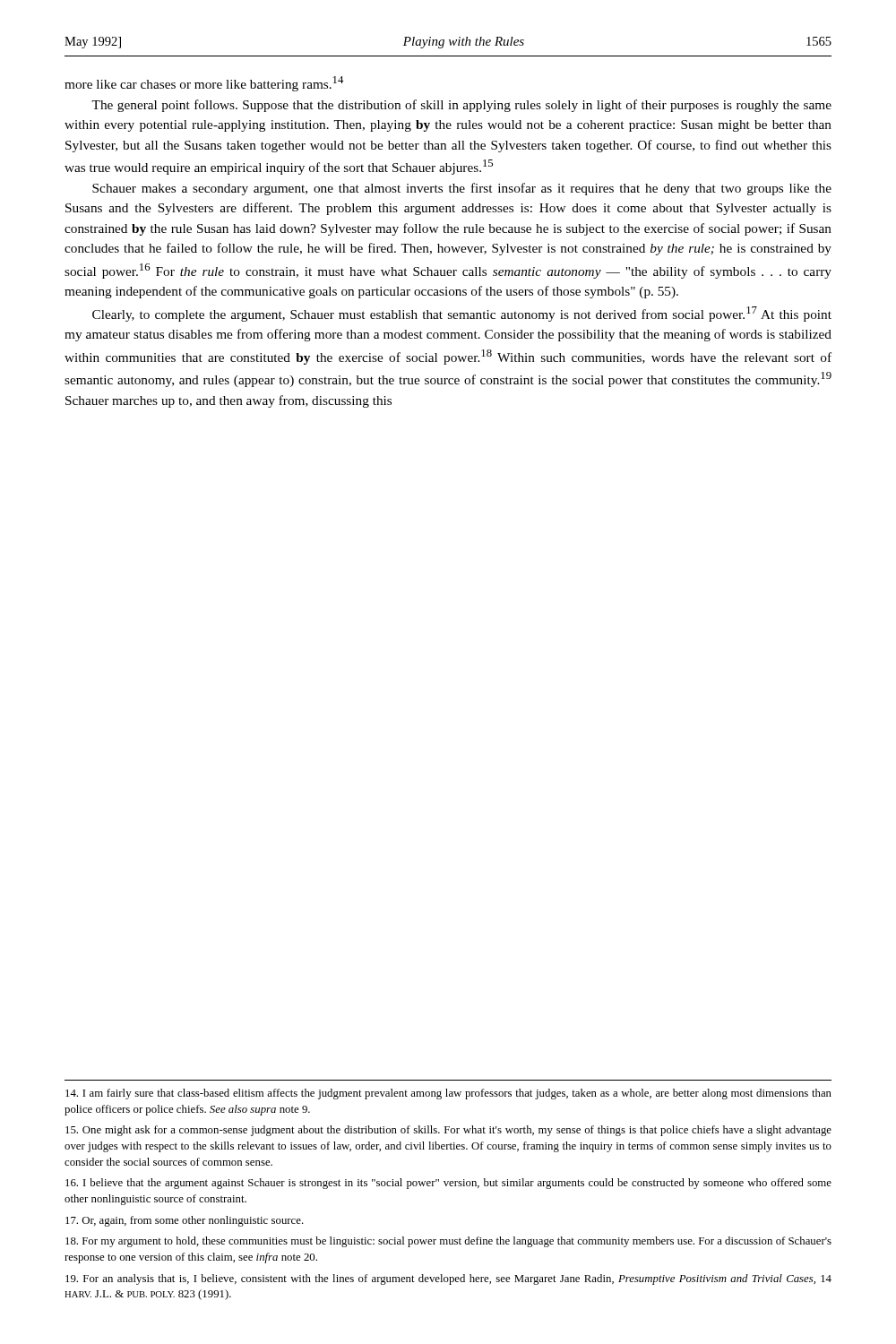Find the block on this page that starts "more like car chases or more like"
The width and height of the screenshot is (896, 1344).
448,241
